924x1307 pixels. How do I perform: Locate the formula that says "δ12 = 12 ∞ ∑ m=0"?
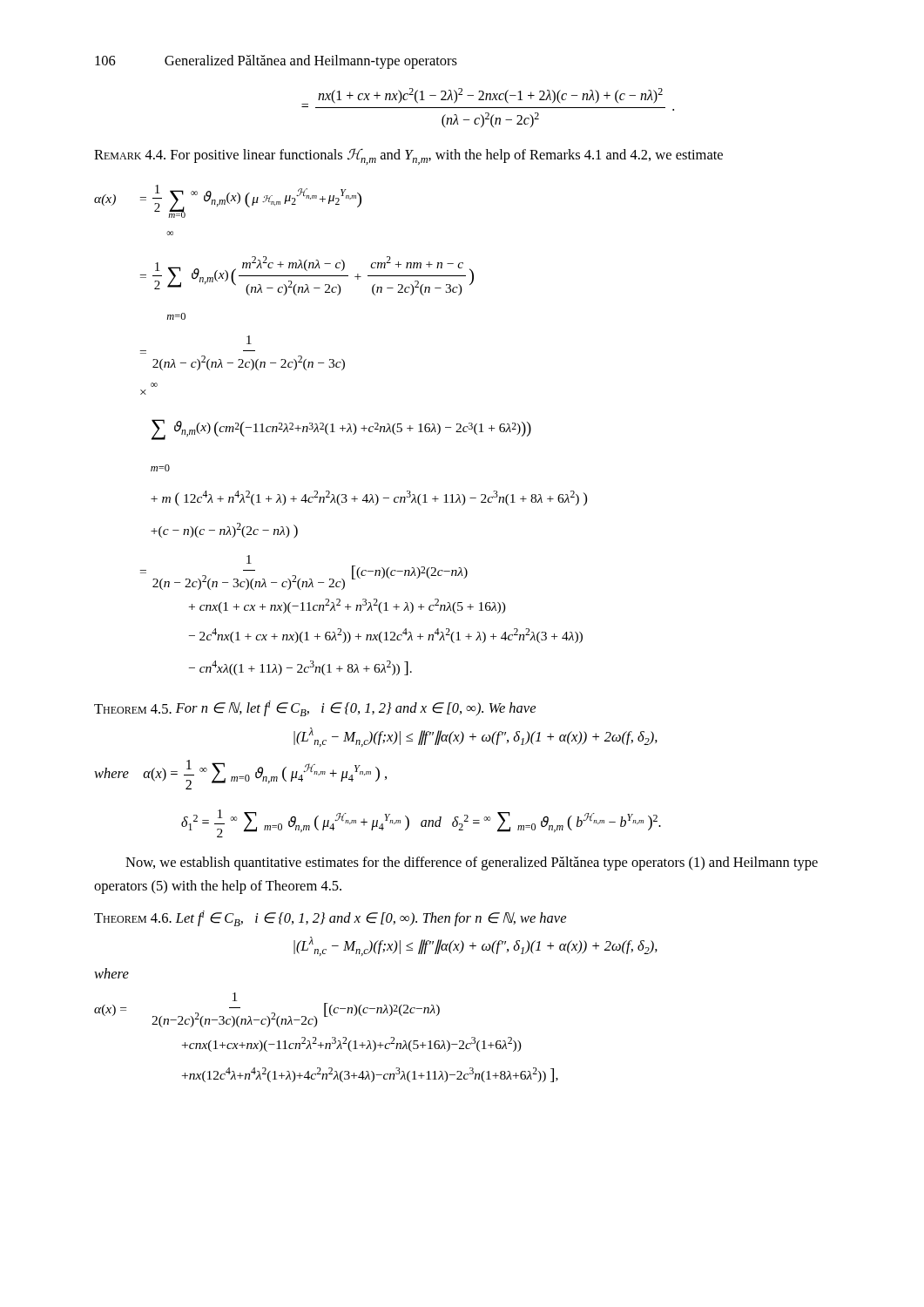point(421,823)
